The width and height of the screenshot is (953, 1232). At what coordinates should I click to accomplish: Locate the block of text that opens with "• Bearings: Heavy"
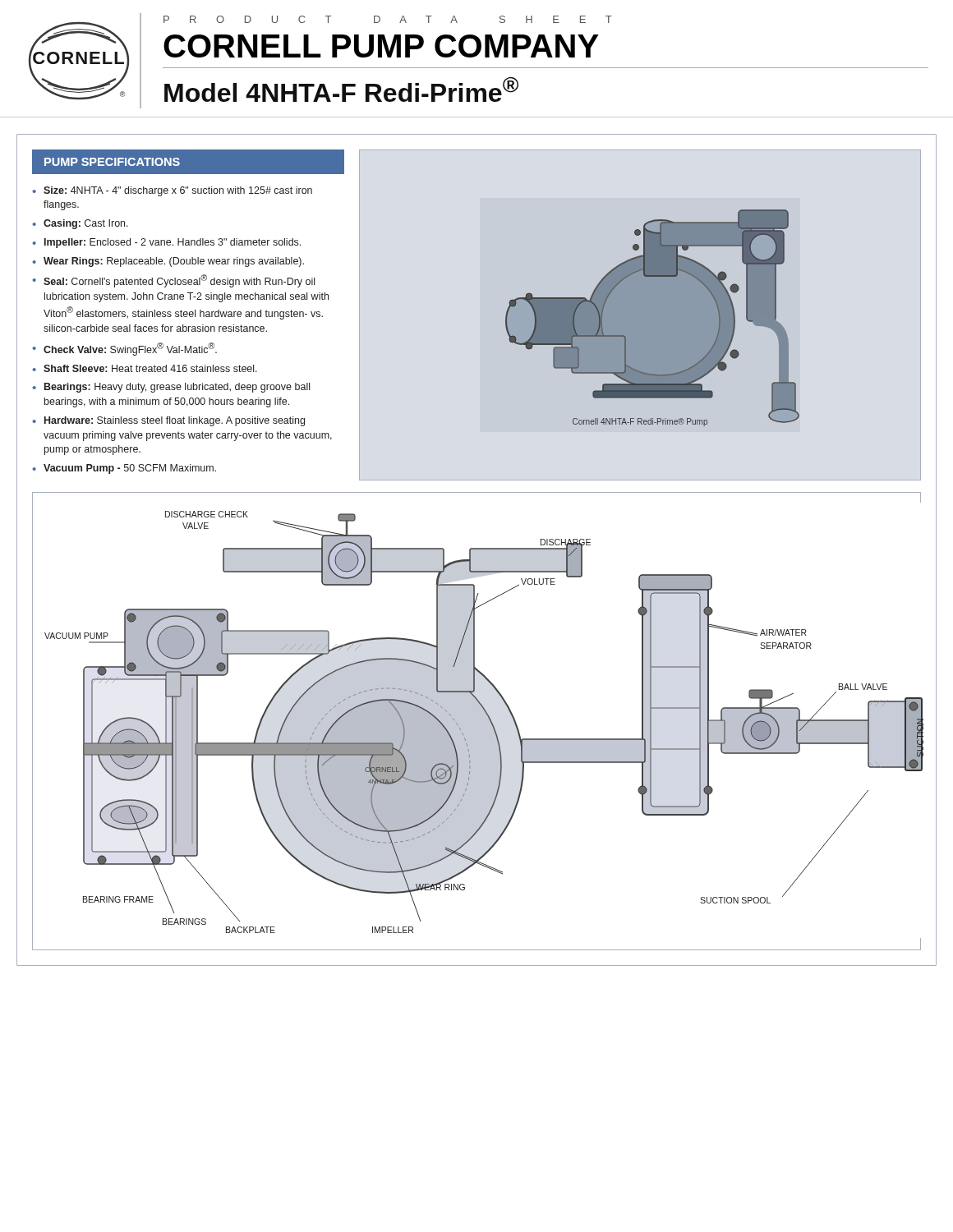point(171,394)
